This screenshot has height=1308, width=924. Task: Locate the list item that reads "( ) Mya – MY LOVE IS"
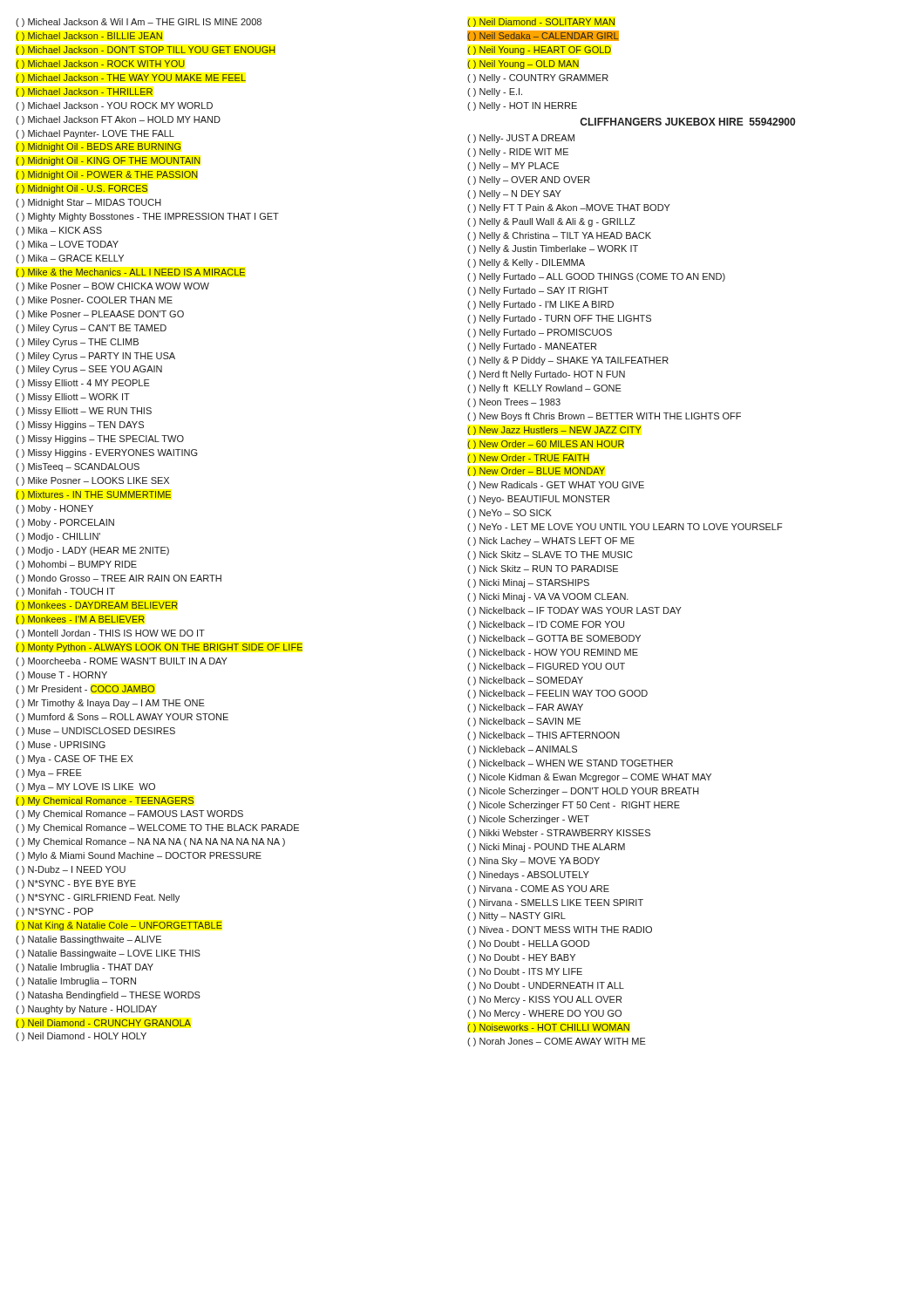(x=86, y=786)
